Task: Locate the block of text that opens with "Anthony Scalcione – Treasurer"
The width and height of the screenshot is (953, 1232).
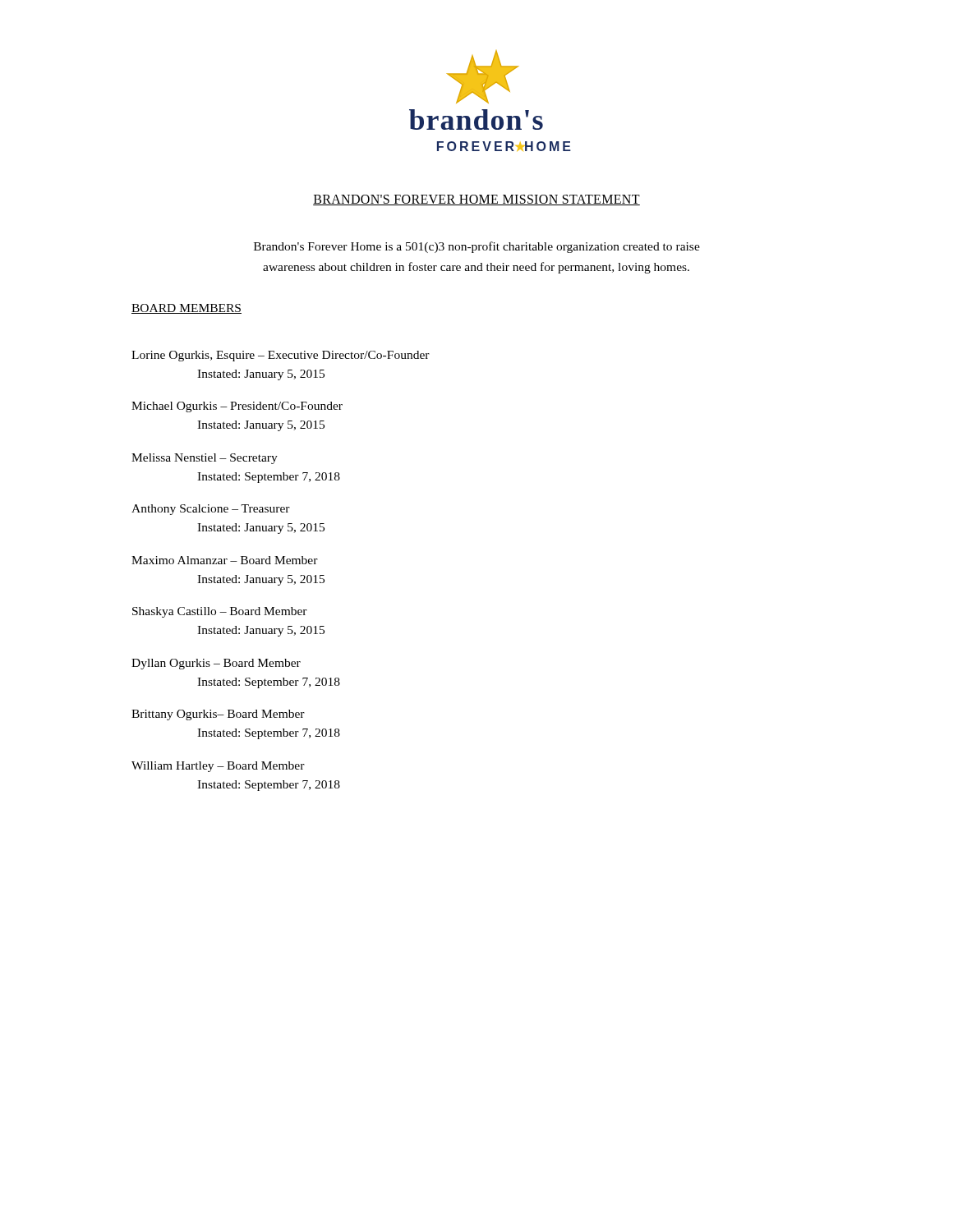Action: pos(211,510)
